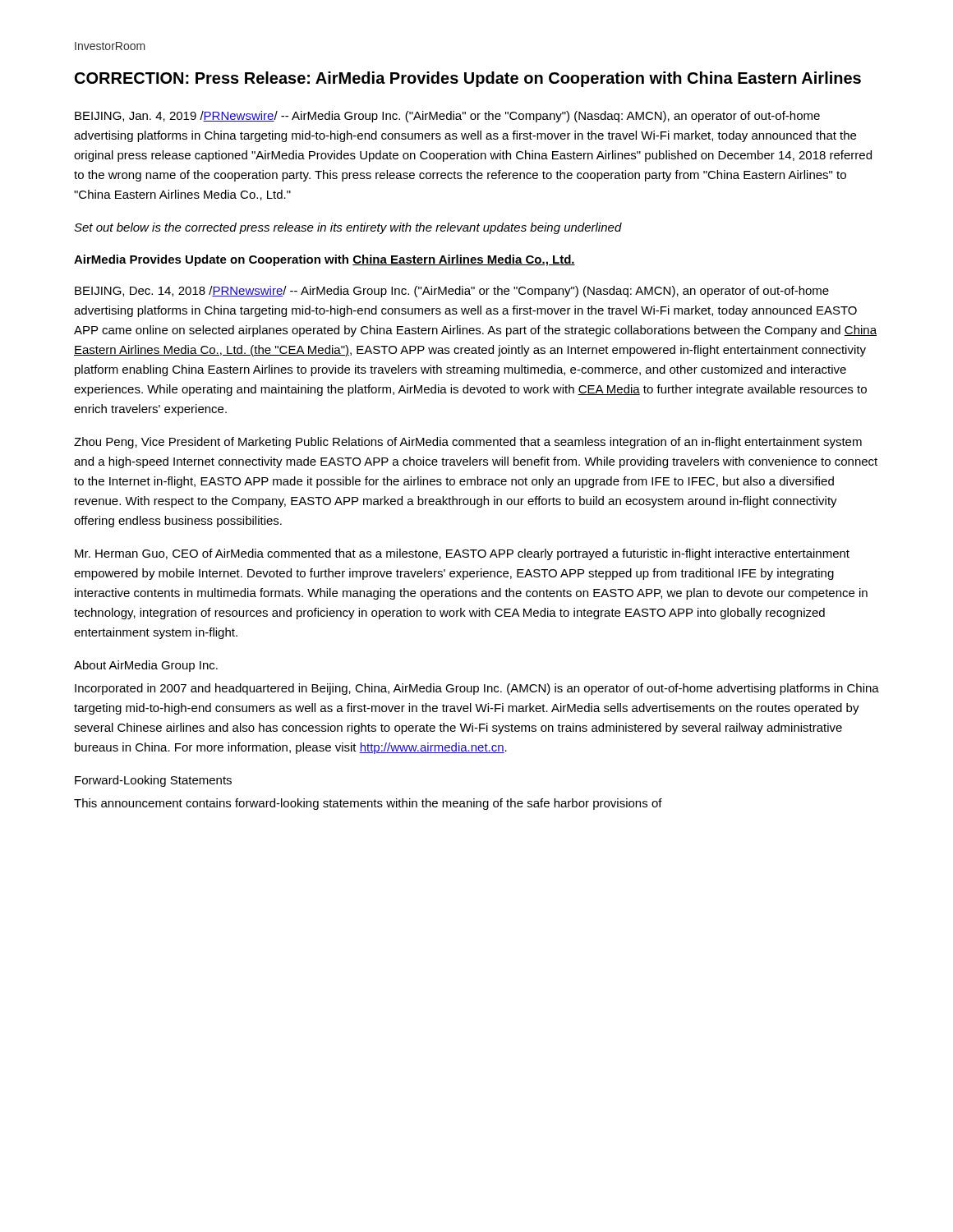The width and height of the screenshot is (953, 1232).
Task: Click the passage that begins "This announcement contains forward-looking statements within the"
Action: click(368, 802)
